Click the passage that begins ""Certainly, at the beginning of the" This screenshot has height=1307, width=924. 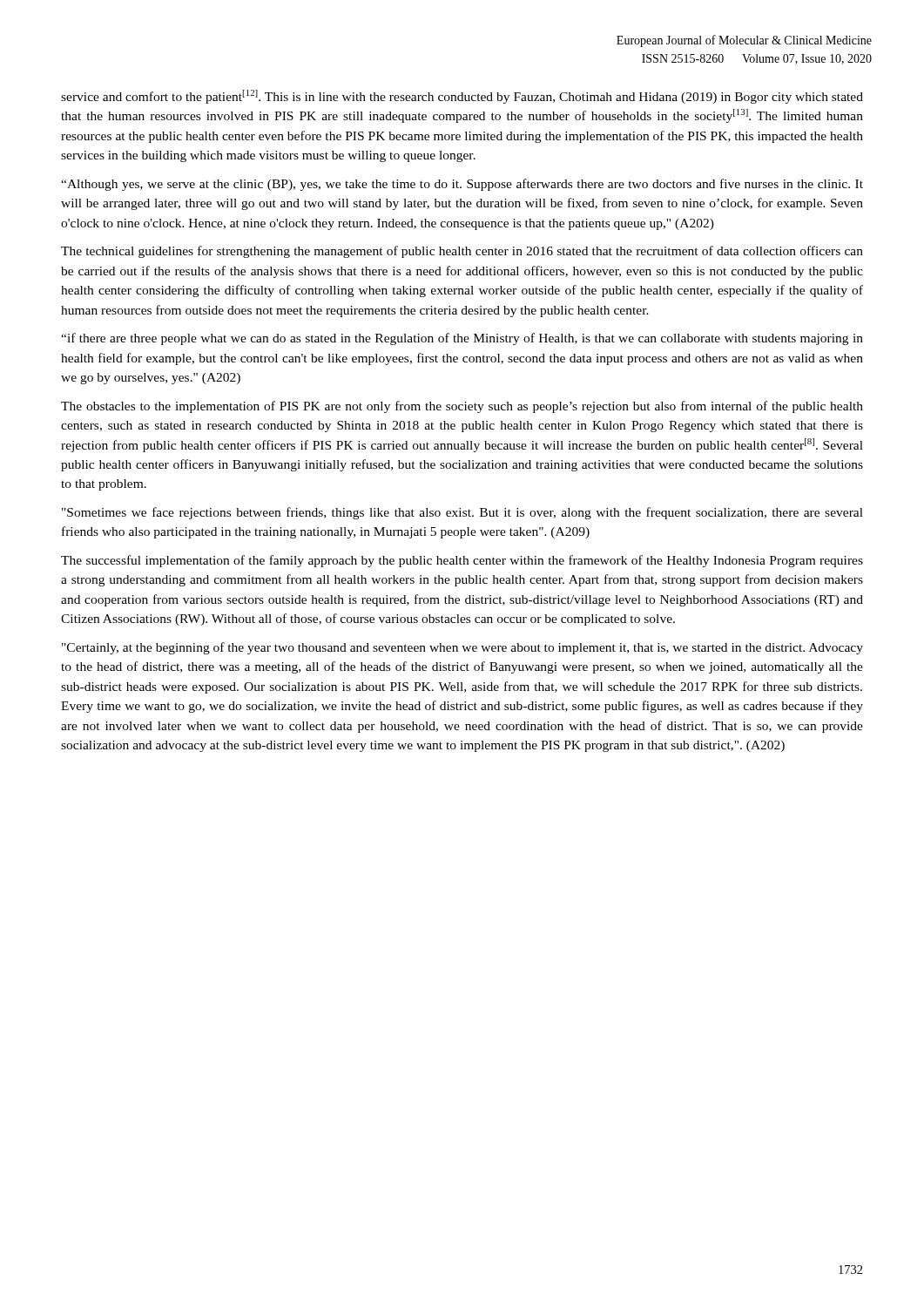[x=462, y=696]
